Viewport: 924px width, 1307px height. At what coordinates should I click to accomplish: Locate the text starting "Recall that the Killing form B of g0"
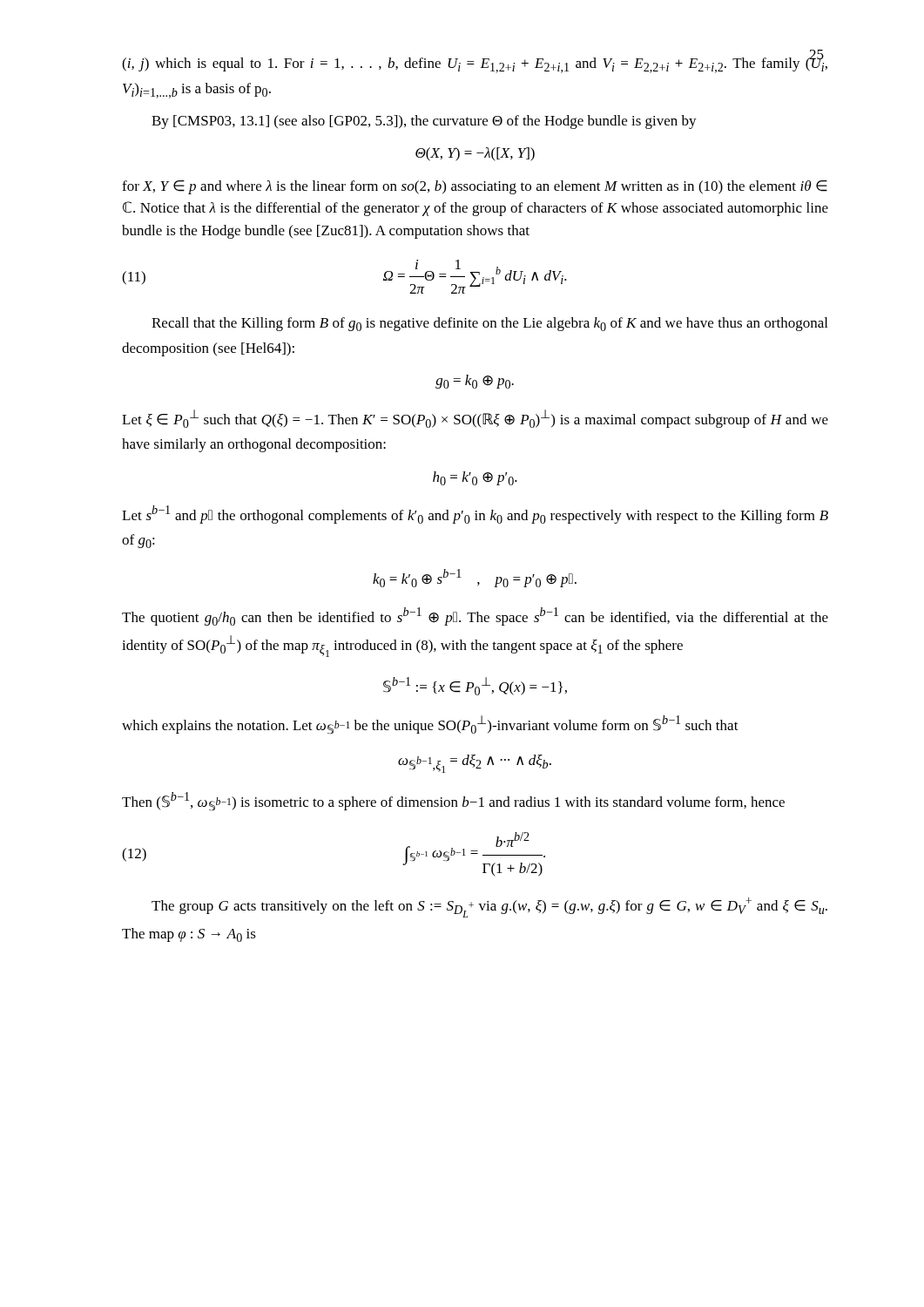(475, 336)
